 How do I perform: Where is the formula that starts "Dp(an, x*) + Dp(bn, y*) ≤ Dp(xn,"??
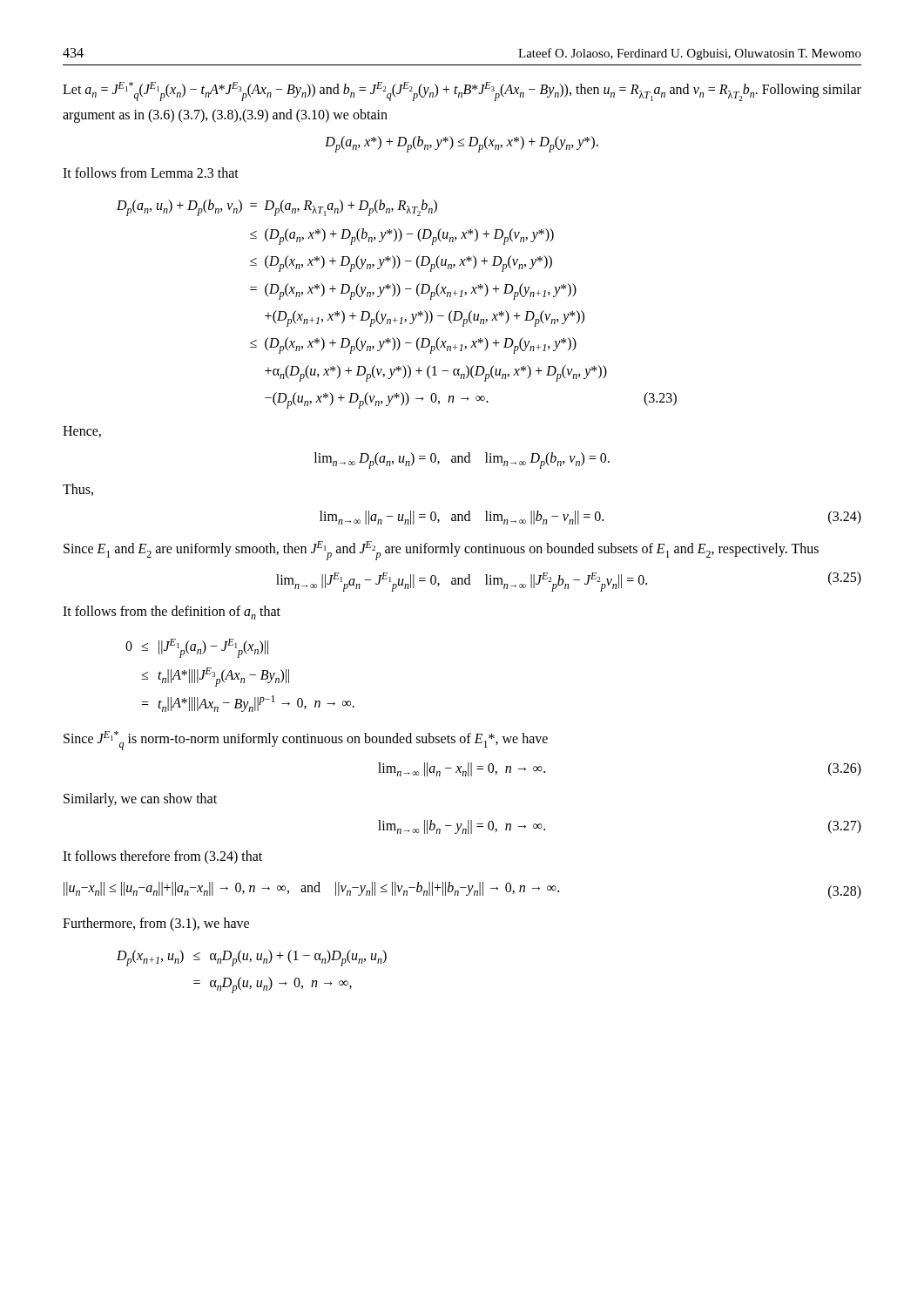462,144
